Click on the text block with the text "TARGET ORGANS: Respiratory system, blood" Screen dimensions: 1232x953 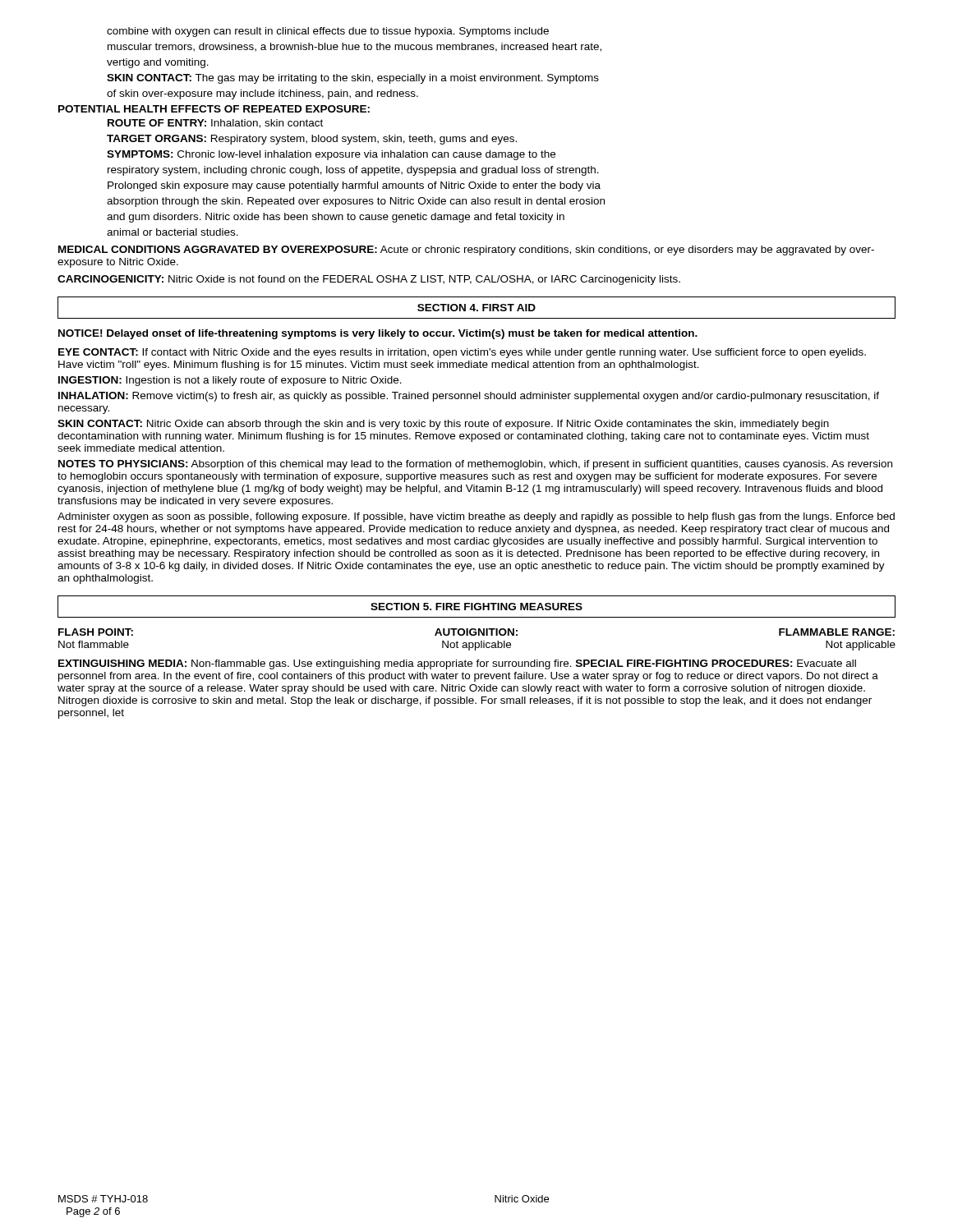coord(501,138)
